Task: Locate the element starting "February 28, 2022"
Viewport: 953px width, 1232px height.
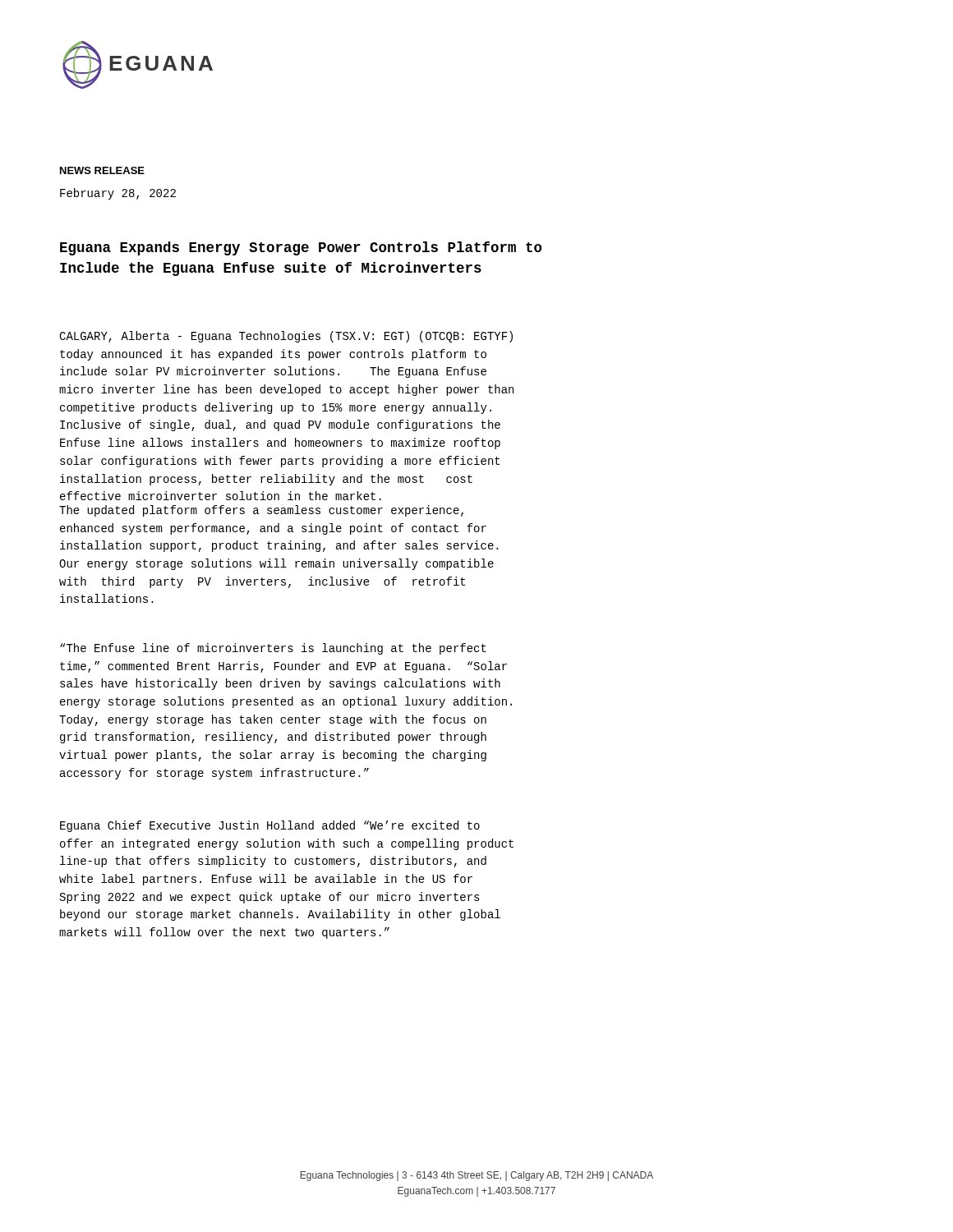Action: tap(118, 194)
